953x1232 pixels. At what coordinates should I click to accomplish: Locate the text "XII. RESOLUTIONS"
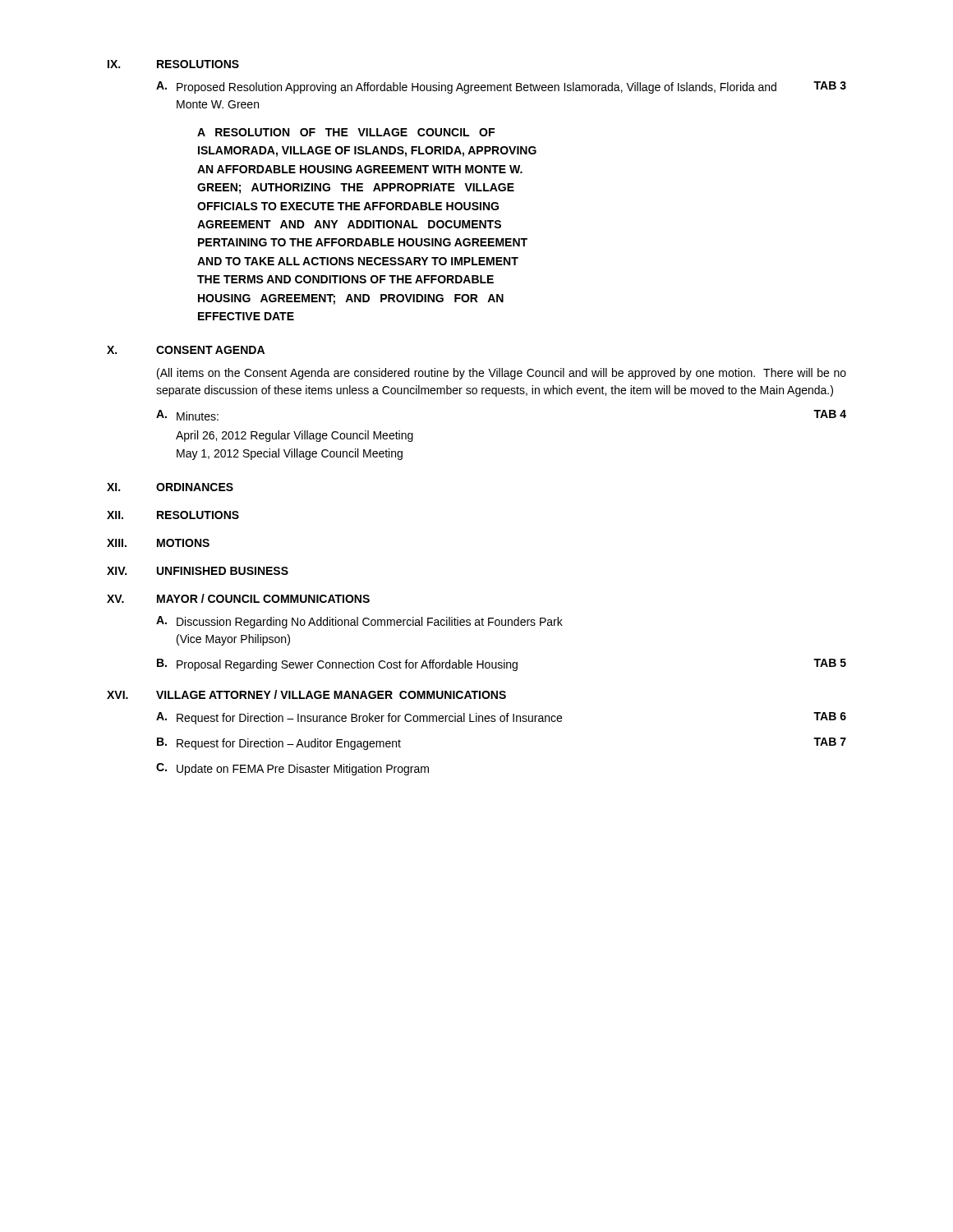pyautogui.click(x=173, y=515)
